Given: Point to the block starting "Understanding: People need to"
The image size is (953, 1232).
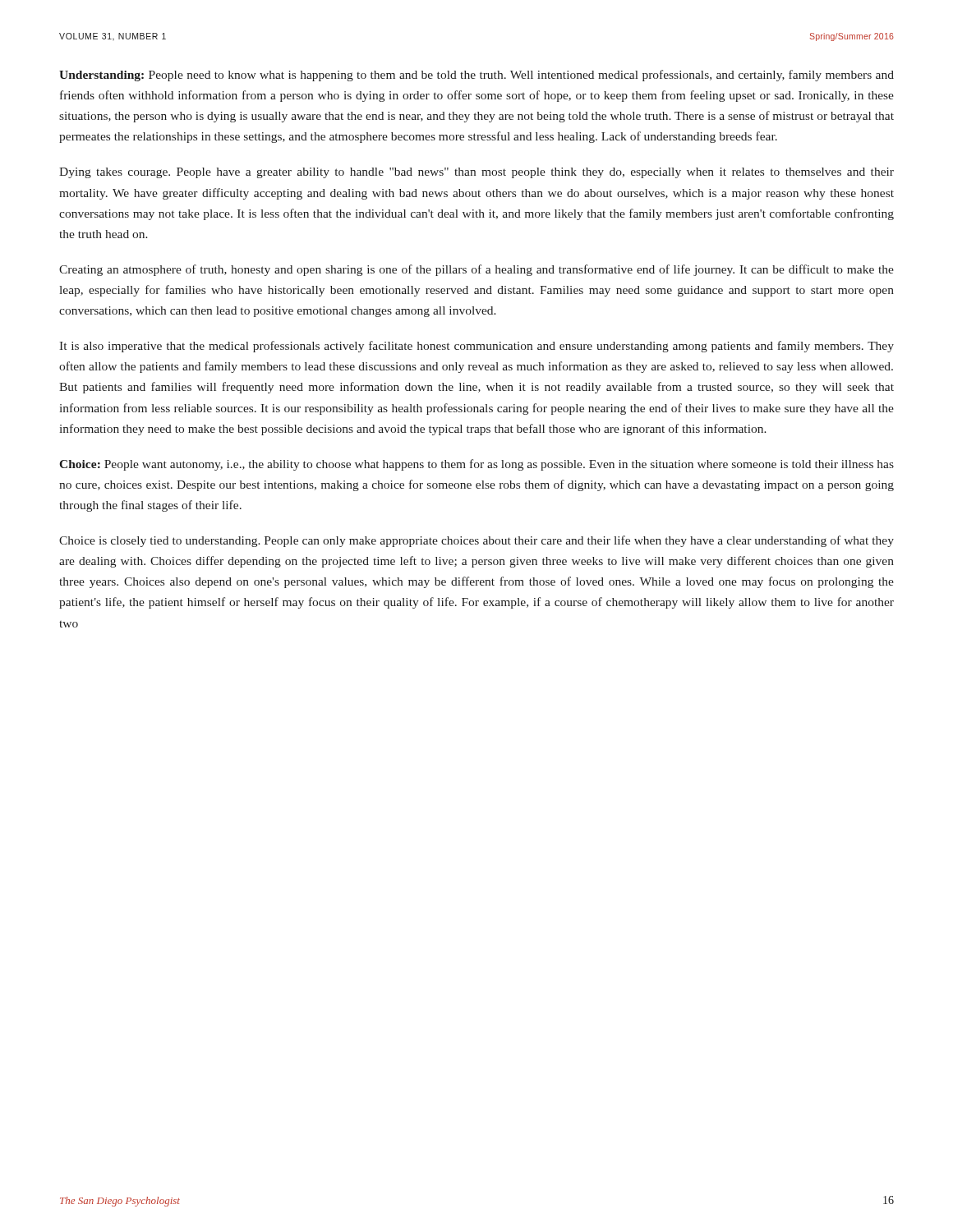Looking at the screenshot, I should (x=476, y=105).
